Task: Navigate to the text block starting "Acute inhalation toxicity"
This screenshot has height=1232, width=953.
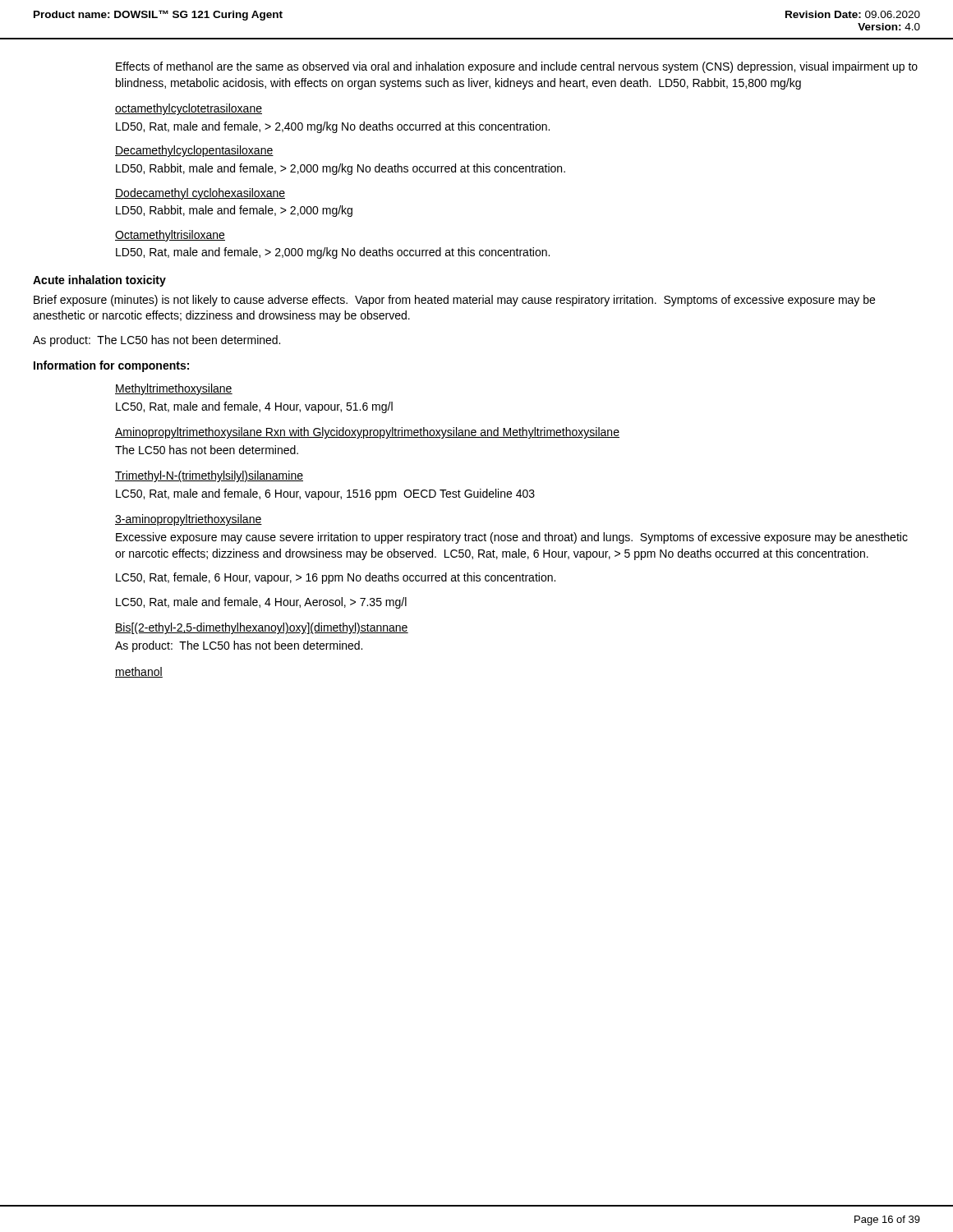Action: 99,281
